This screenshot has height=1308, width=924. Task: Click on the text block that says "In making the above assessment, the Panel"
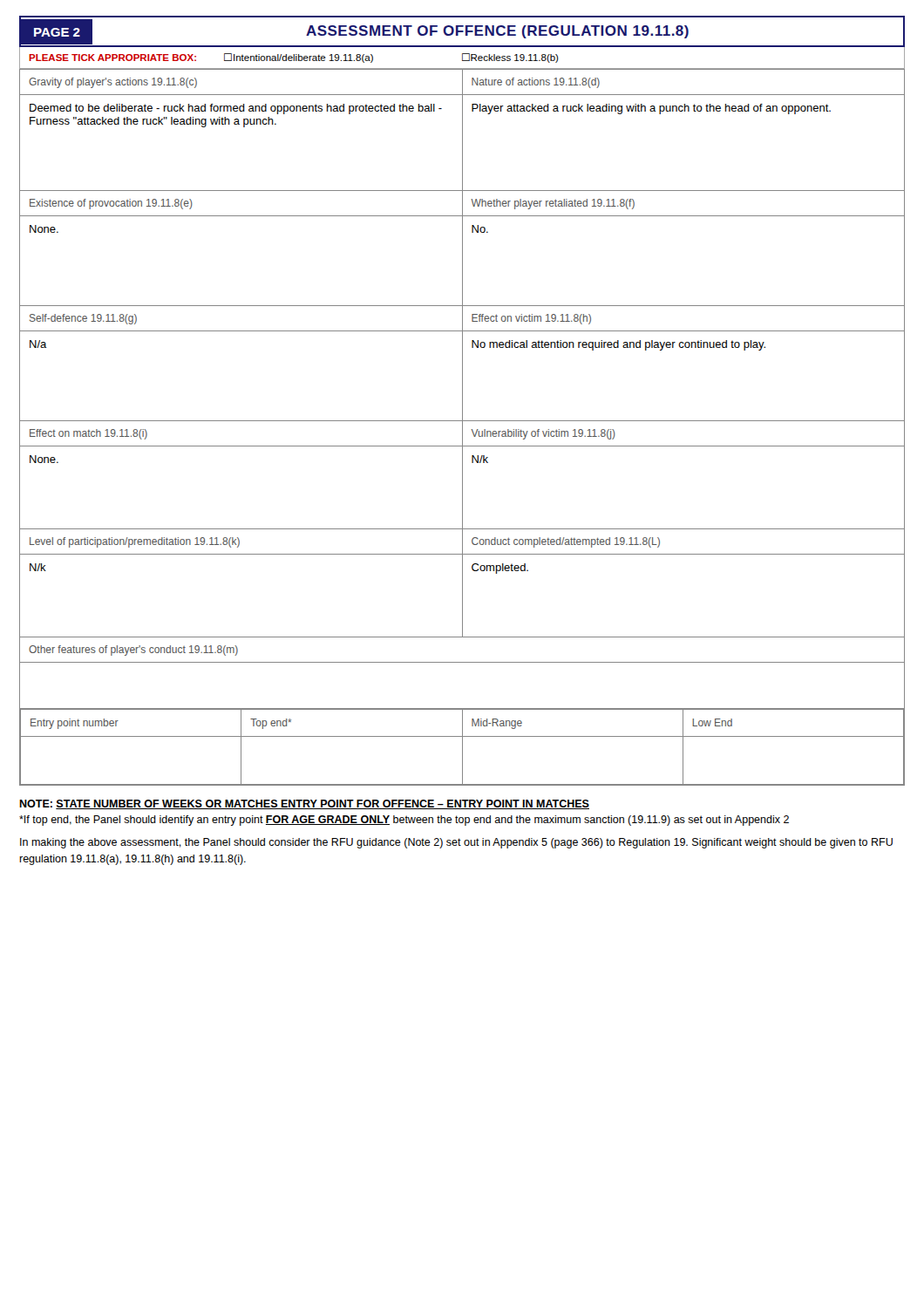click(x=456, y=851)
